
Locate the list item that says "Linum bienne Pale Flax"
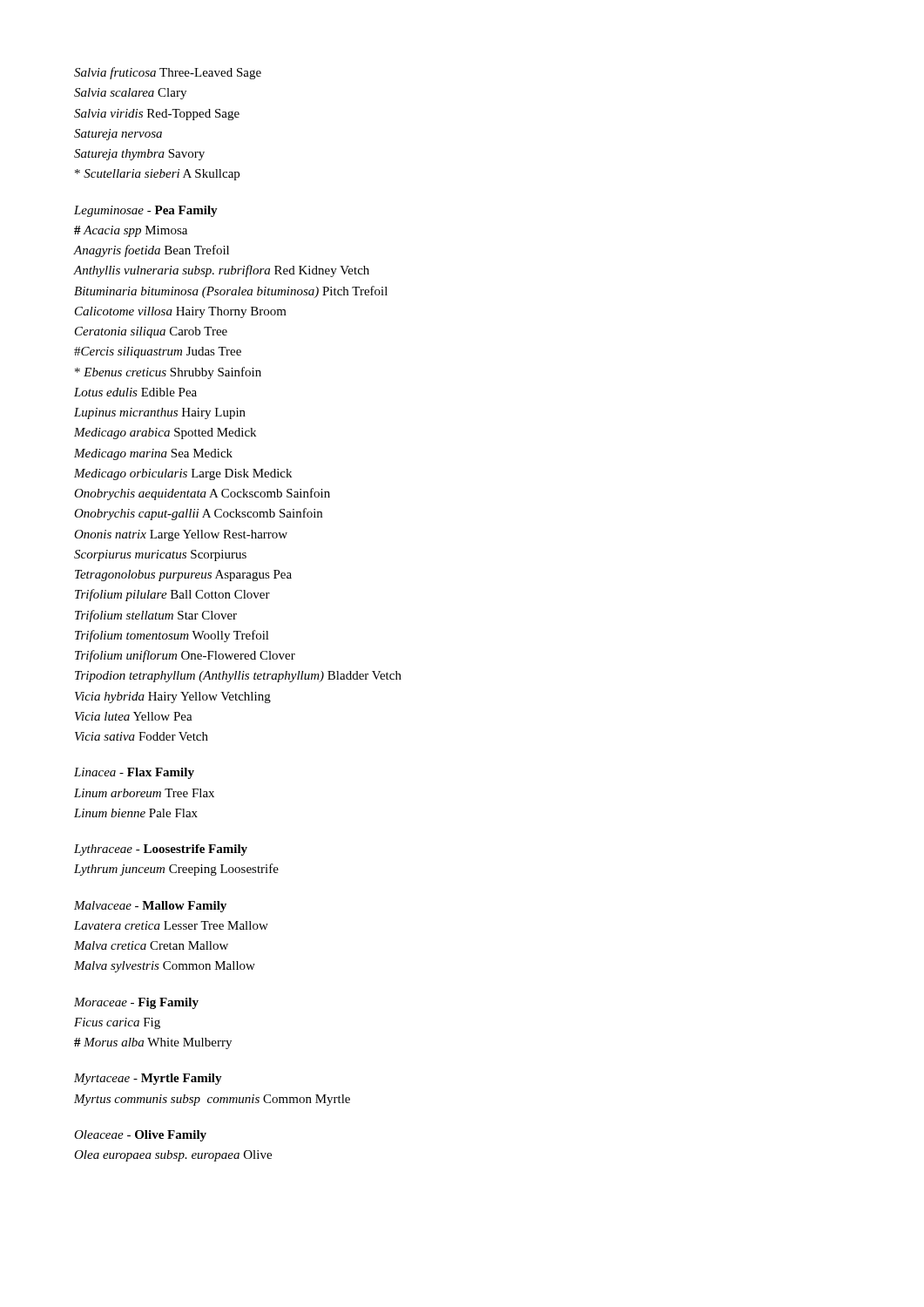point(136,813)
